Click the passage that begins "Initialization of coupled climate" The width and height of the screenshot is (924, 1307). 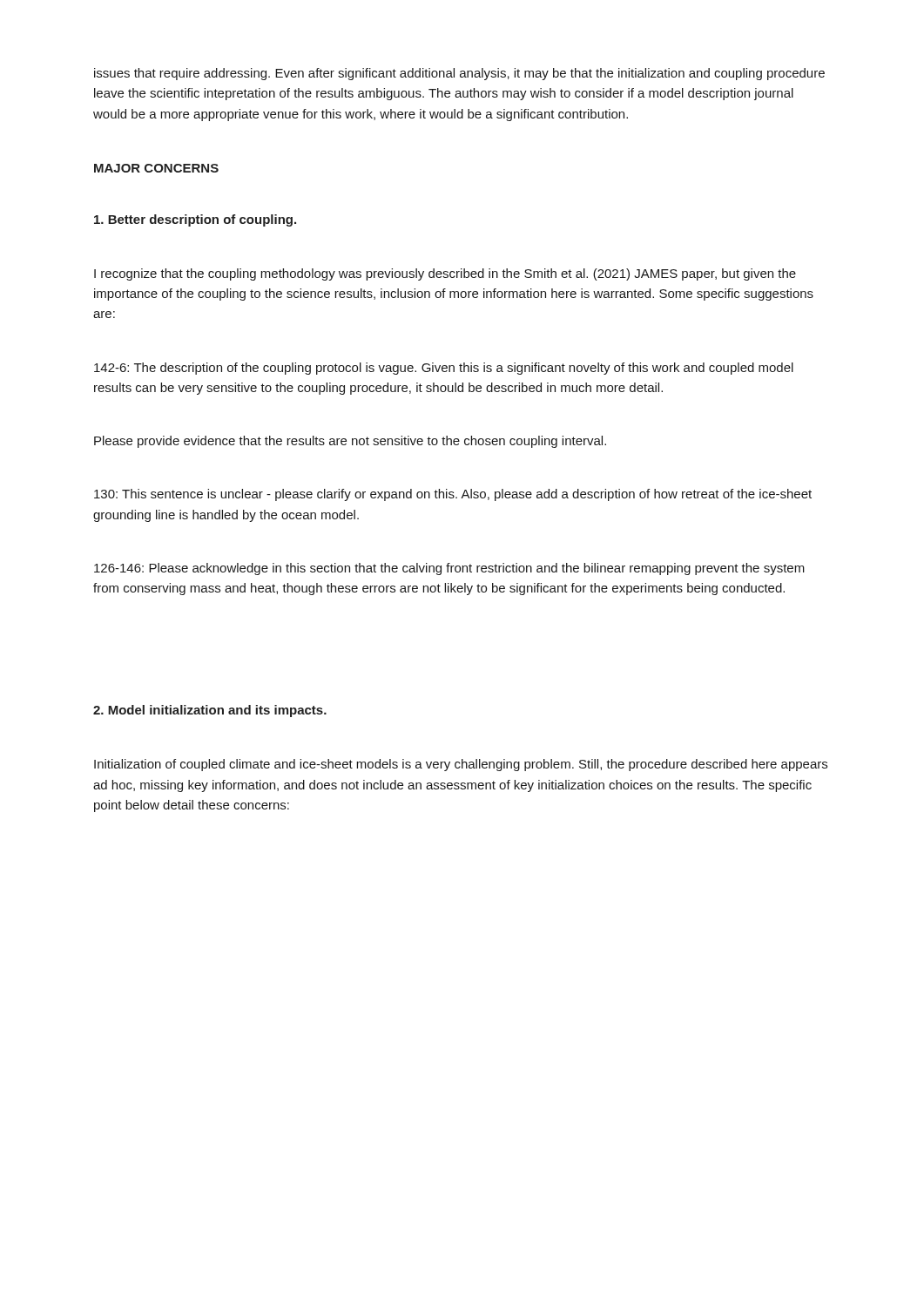[461, 784]
